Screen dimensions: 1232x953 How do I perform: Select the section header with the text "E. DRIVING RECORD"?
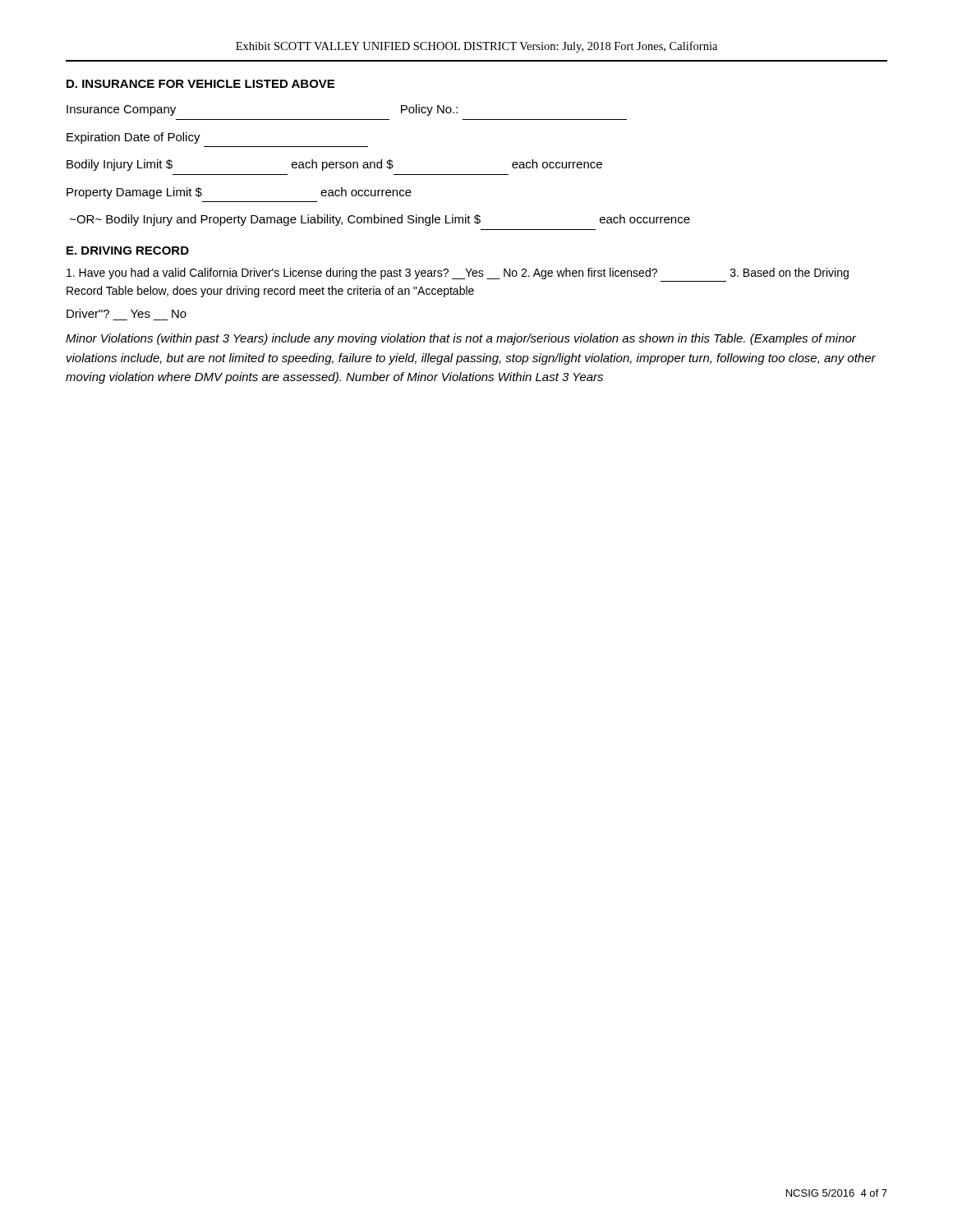click(127, 250)
